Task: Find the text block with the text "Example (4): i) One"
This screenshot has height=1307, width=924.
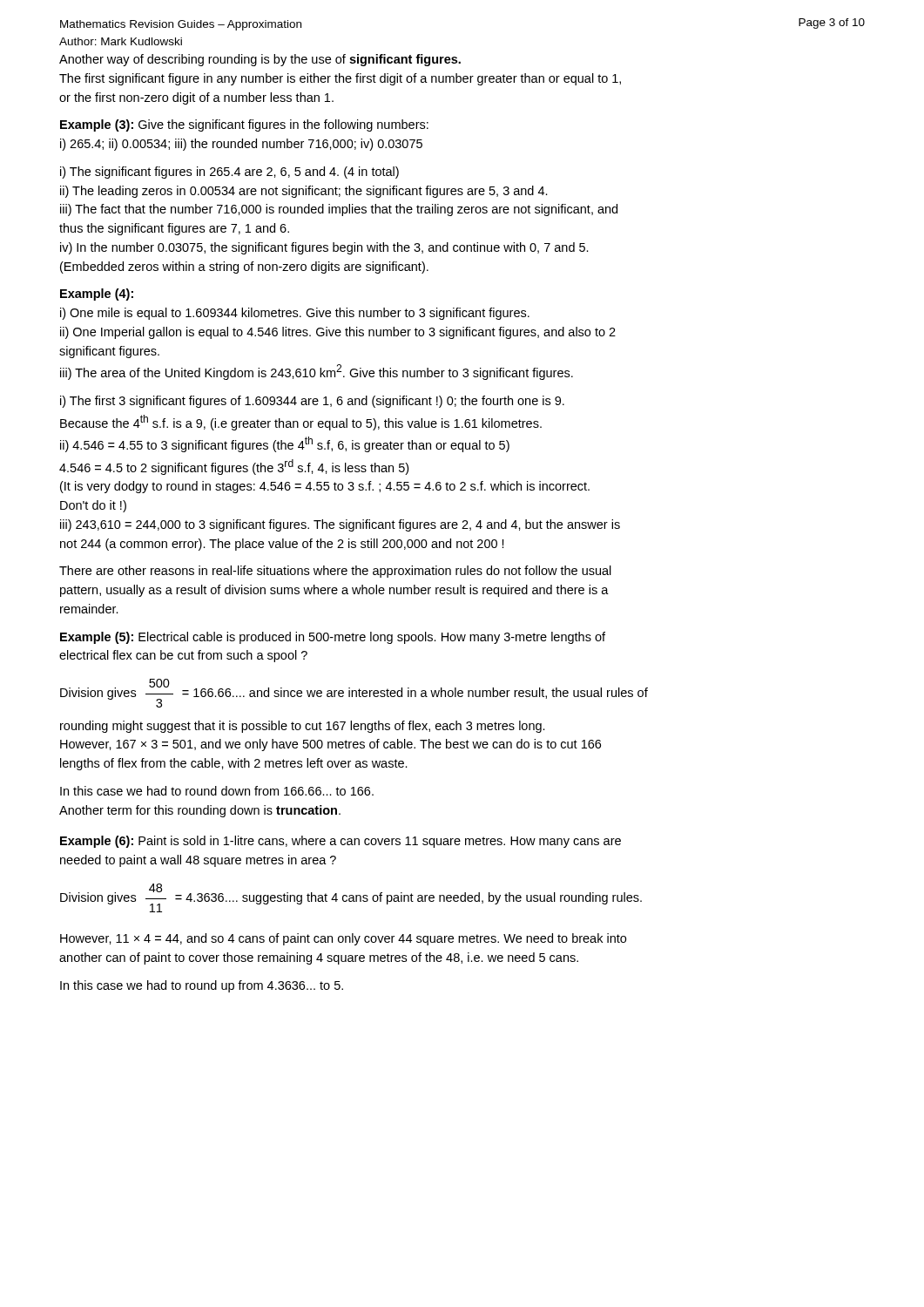Action: click(462, 334)
